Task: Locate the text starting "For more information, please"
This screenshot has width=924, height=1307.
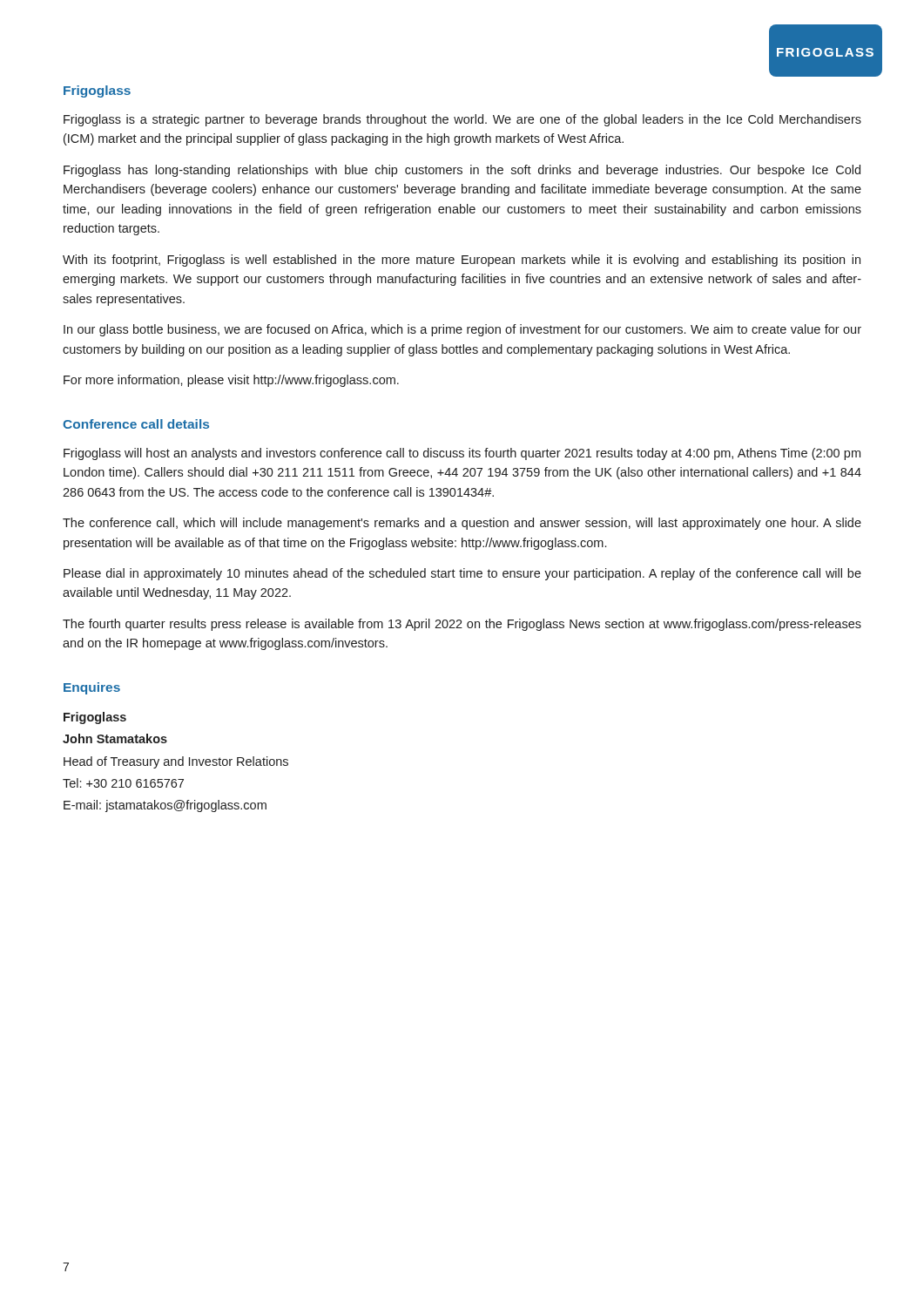Action: coord(231,380)
